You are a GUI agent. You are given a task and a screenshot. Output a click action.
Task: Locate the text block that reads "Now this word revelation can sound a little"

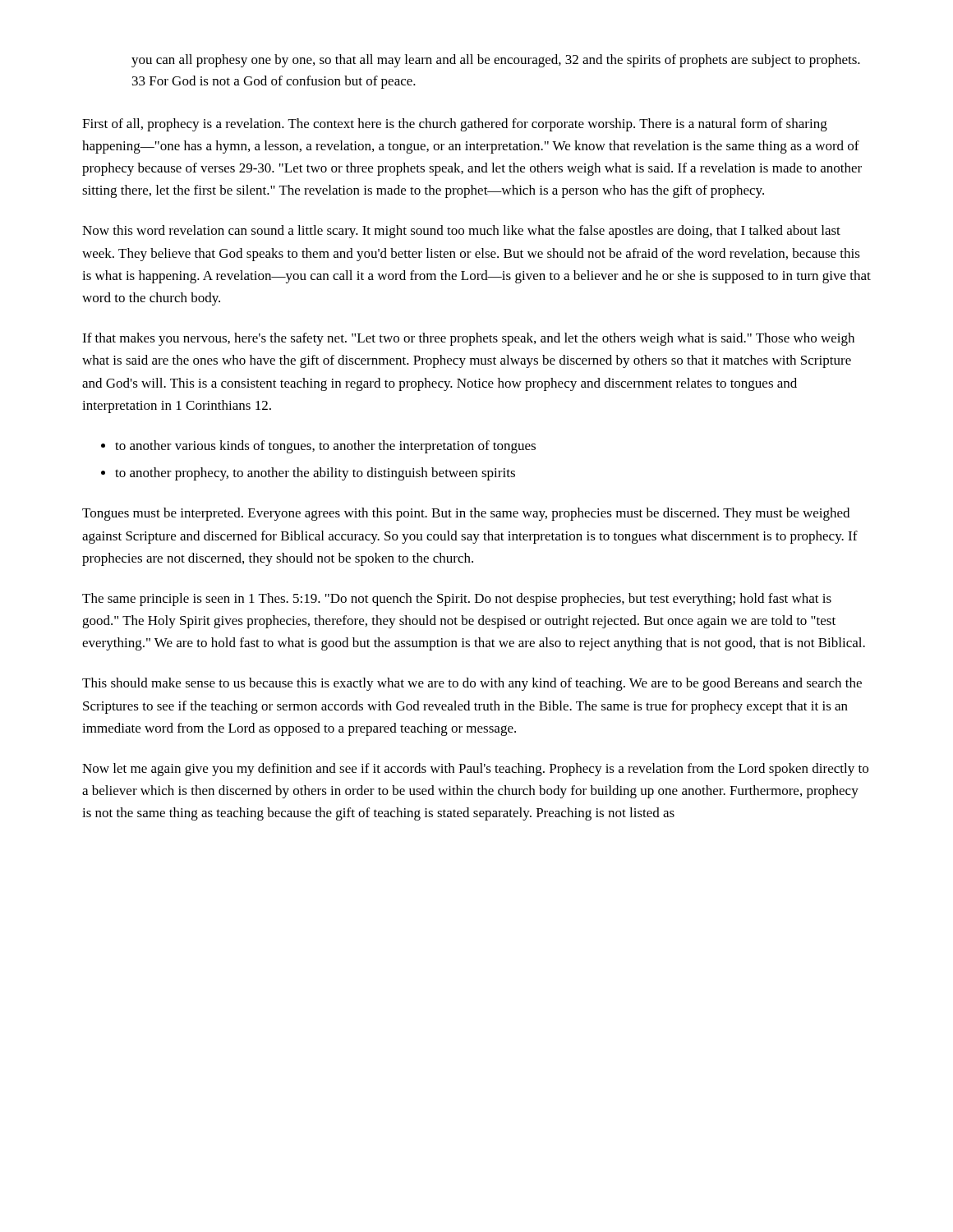(476, 264)
